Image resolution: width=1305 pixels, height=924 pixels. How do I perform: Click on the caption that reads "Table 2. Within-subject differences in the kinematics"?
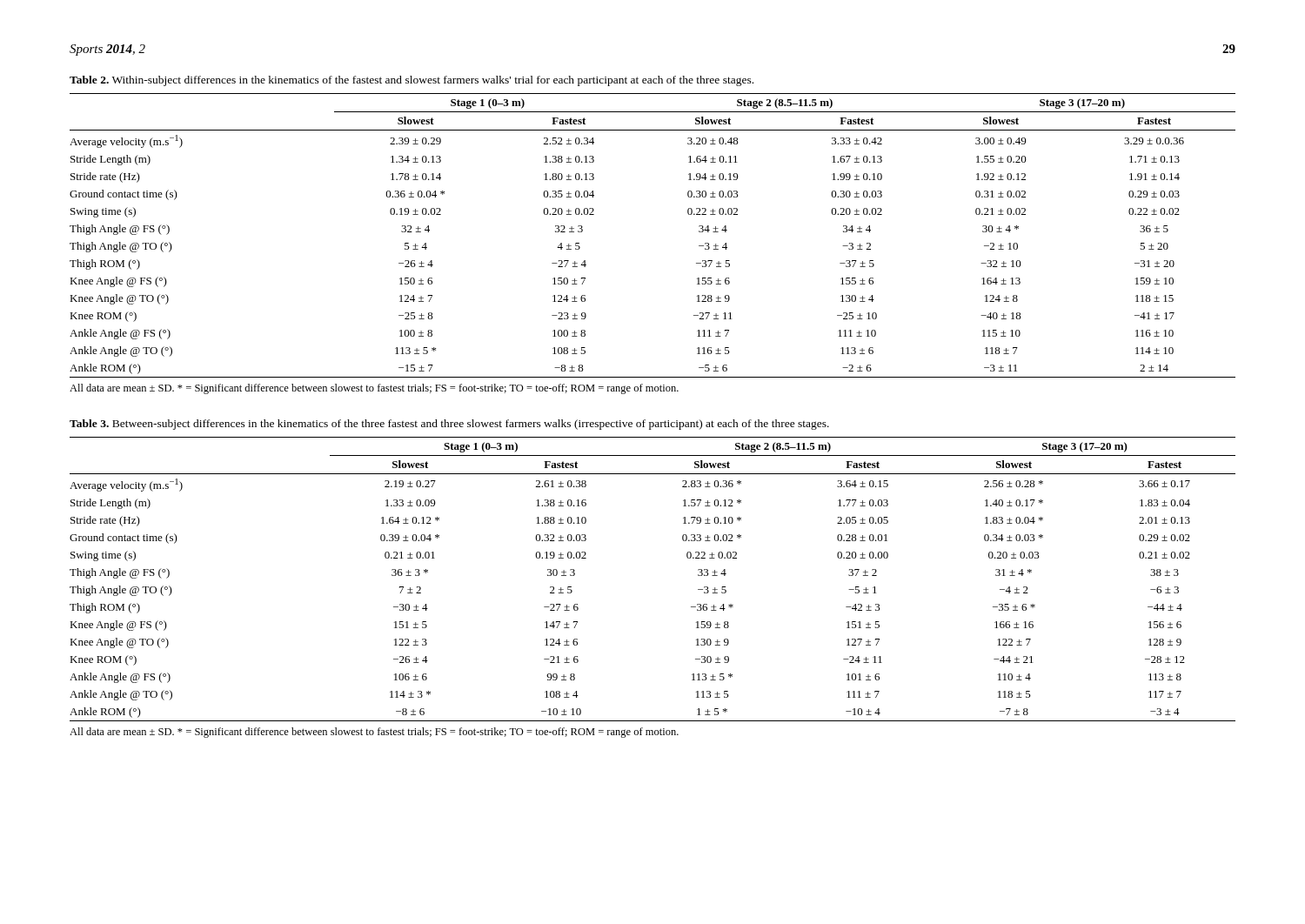click(412, 80)
